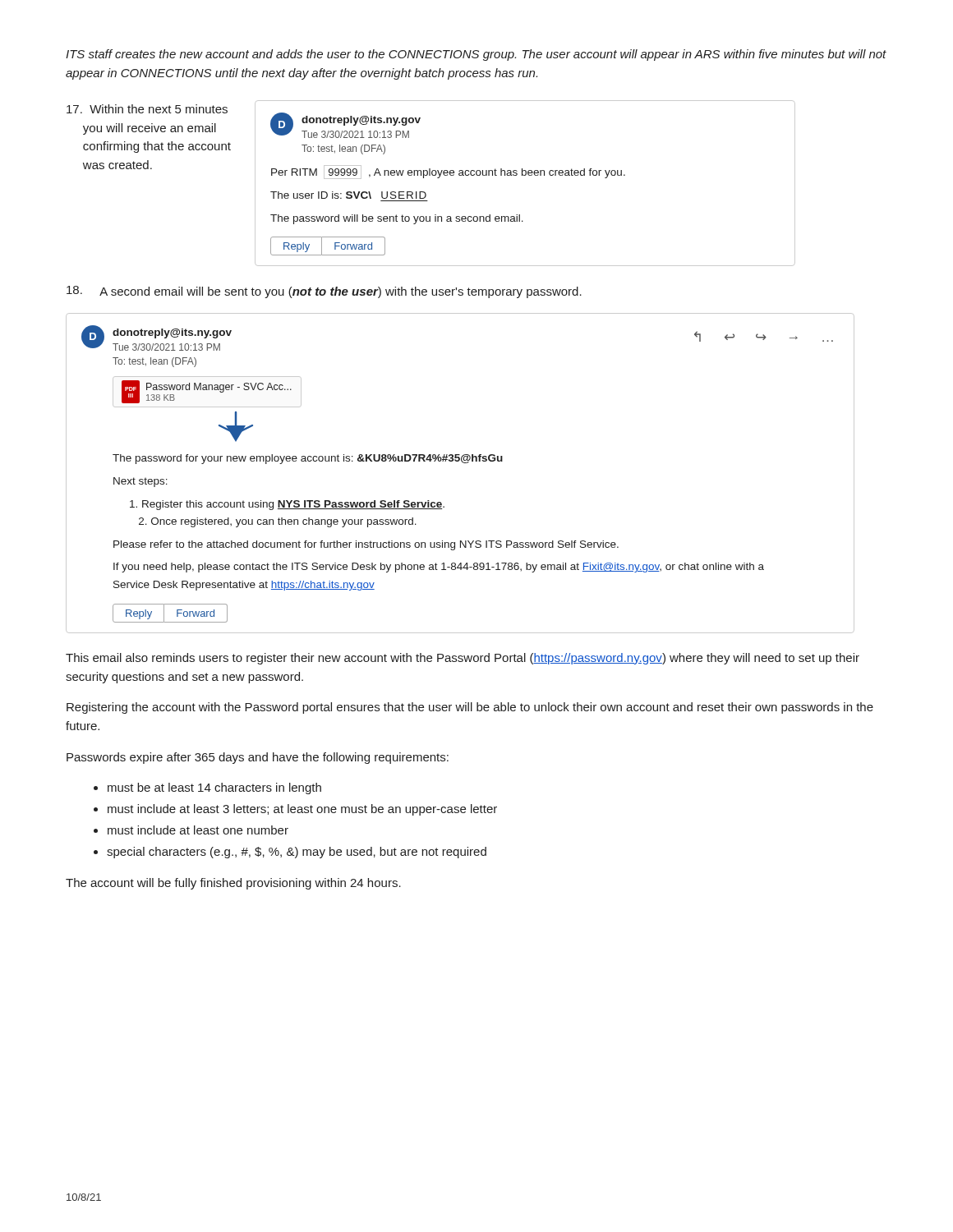Find the block on this page that starts "special characters (e.g., #, $, %,"
The image size is (953, 1232).
(297, 851)
